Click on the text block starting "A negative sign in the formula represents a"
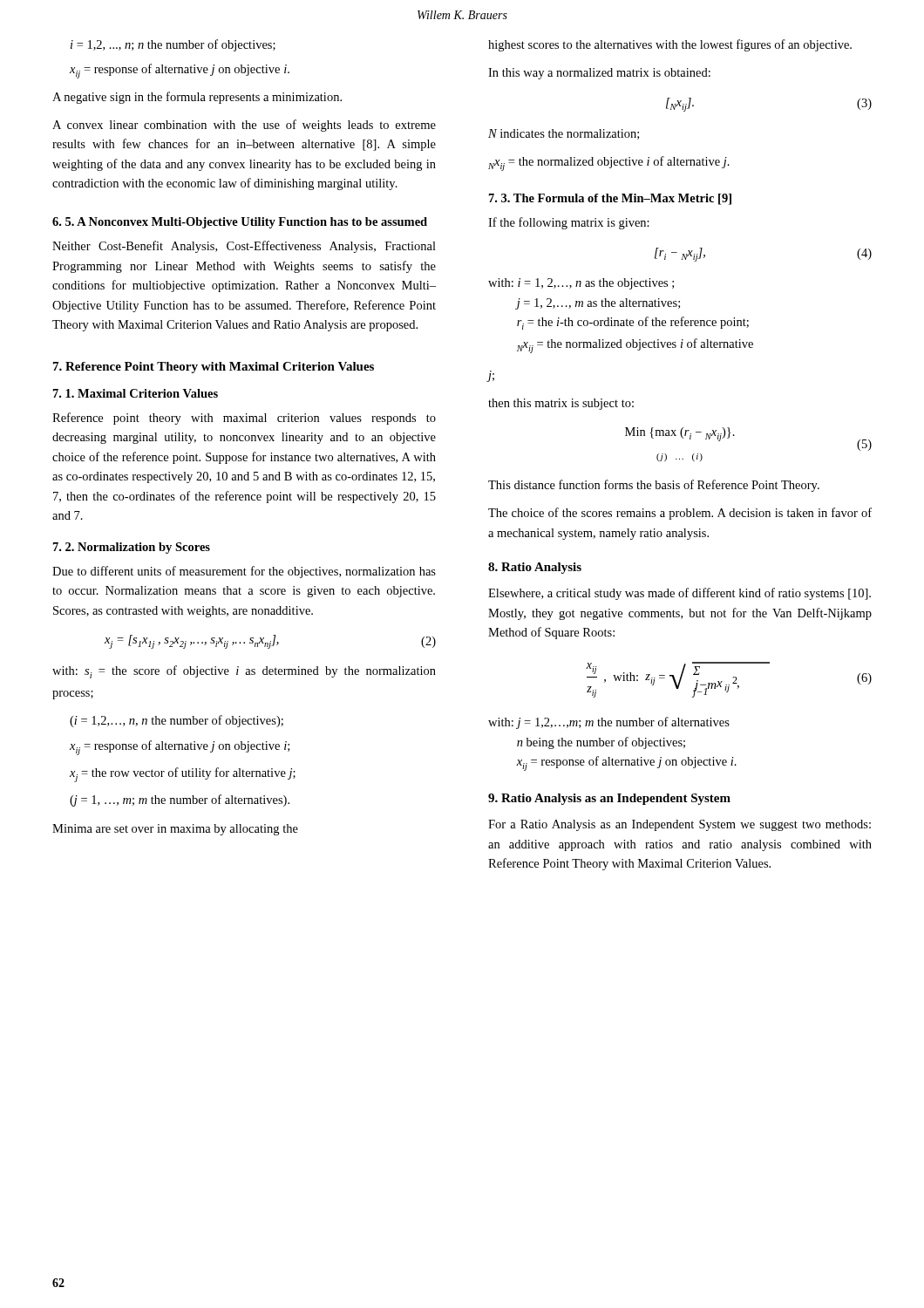 [197, 96]
